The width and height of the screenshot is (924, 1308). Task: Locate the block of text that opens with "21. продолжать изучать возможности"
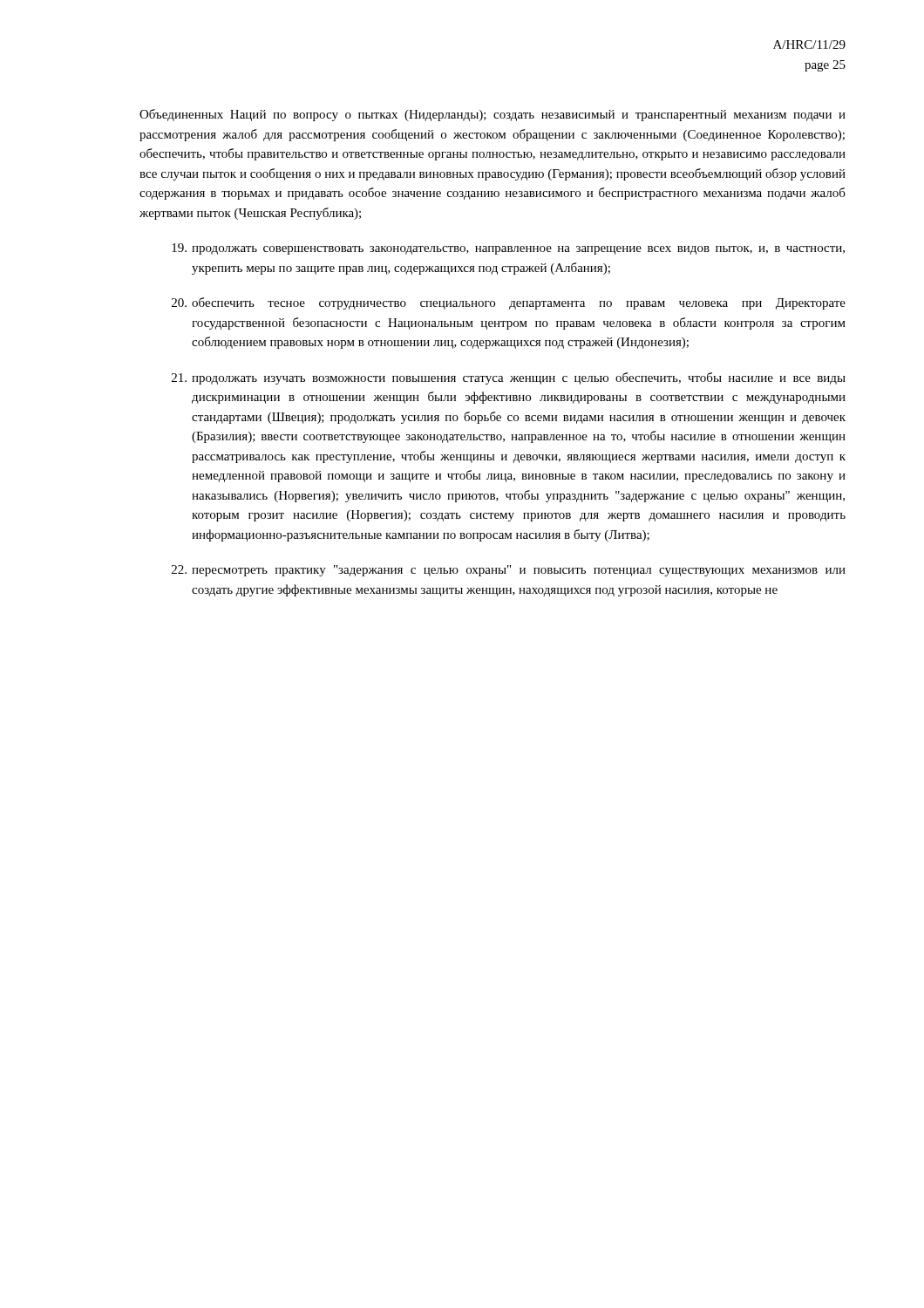point(492,456)
